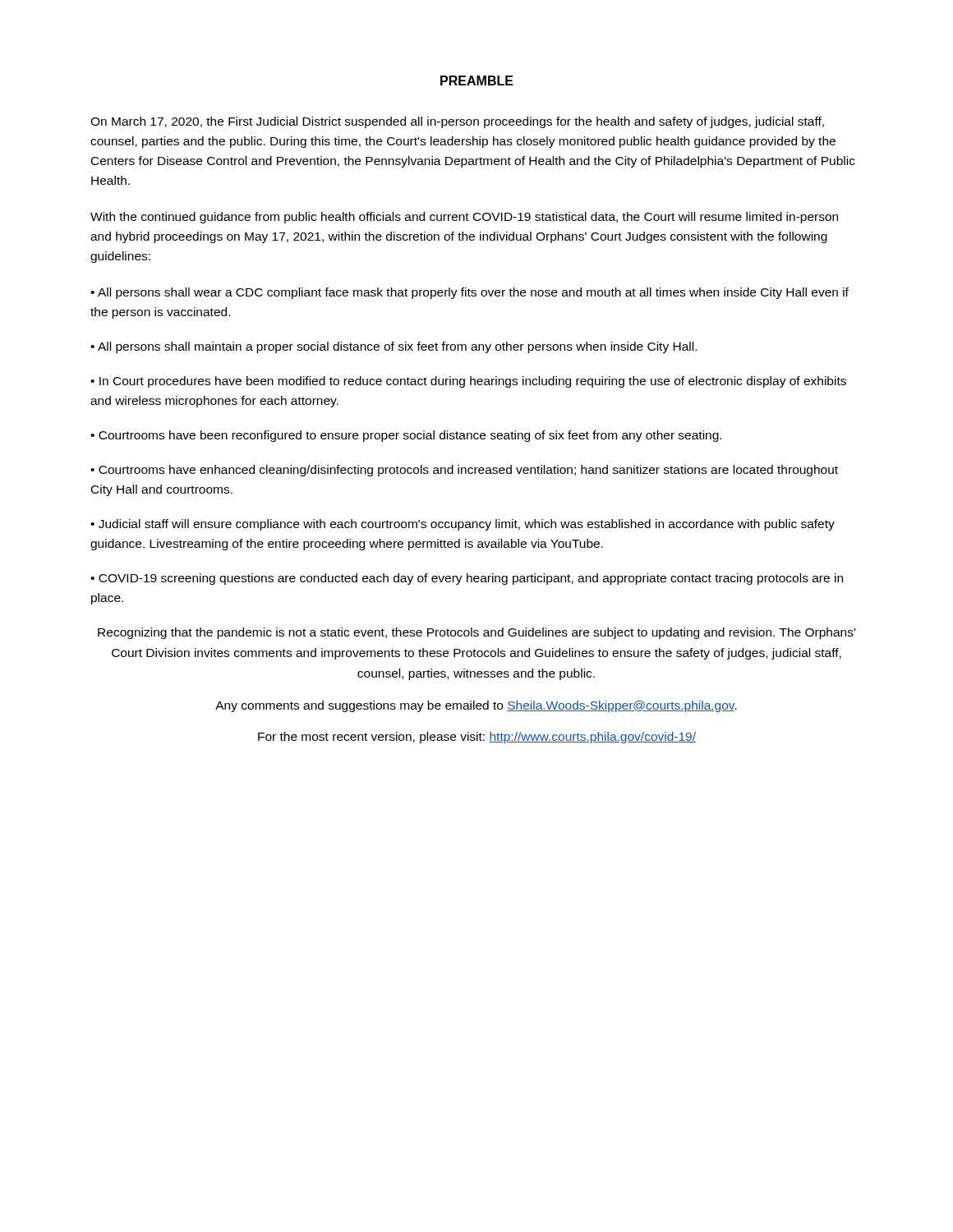Locate the element starting "On March 17, 2020, the First Judicial"

click(473, 151)
